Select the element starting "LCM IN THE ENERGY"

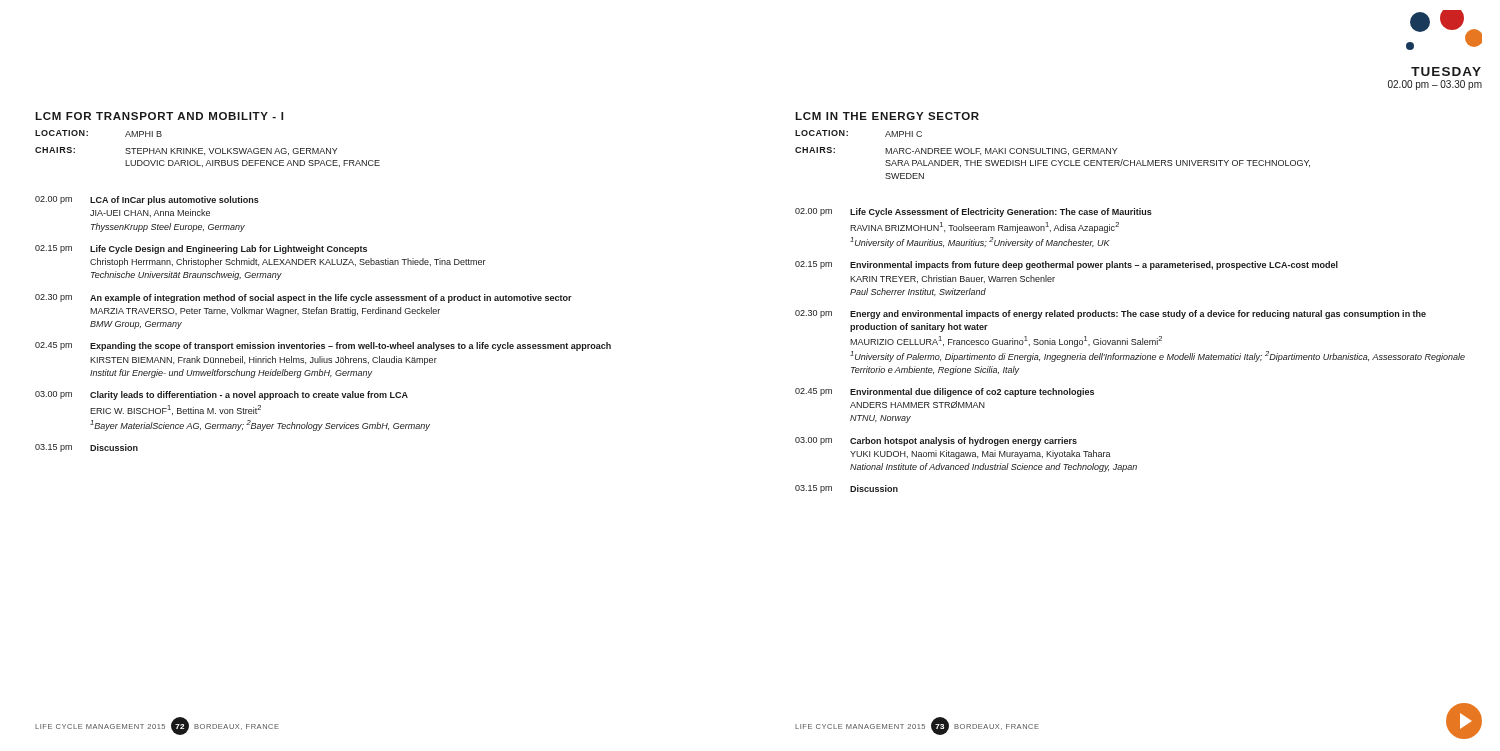(887, 116)
